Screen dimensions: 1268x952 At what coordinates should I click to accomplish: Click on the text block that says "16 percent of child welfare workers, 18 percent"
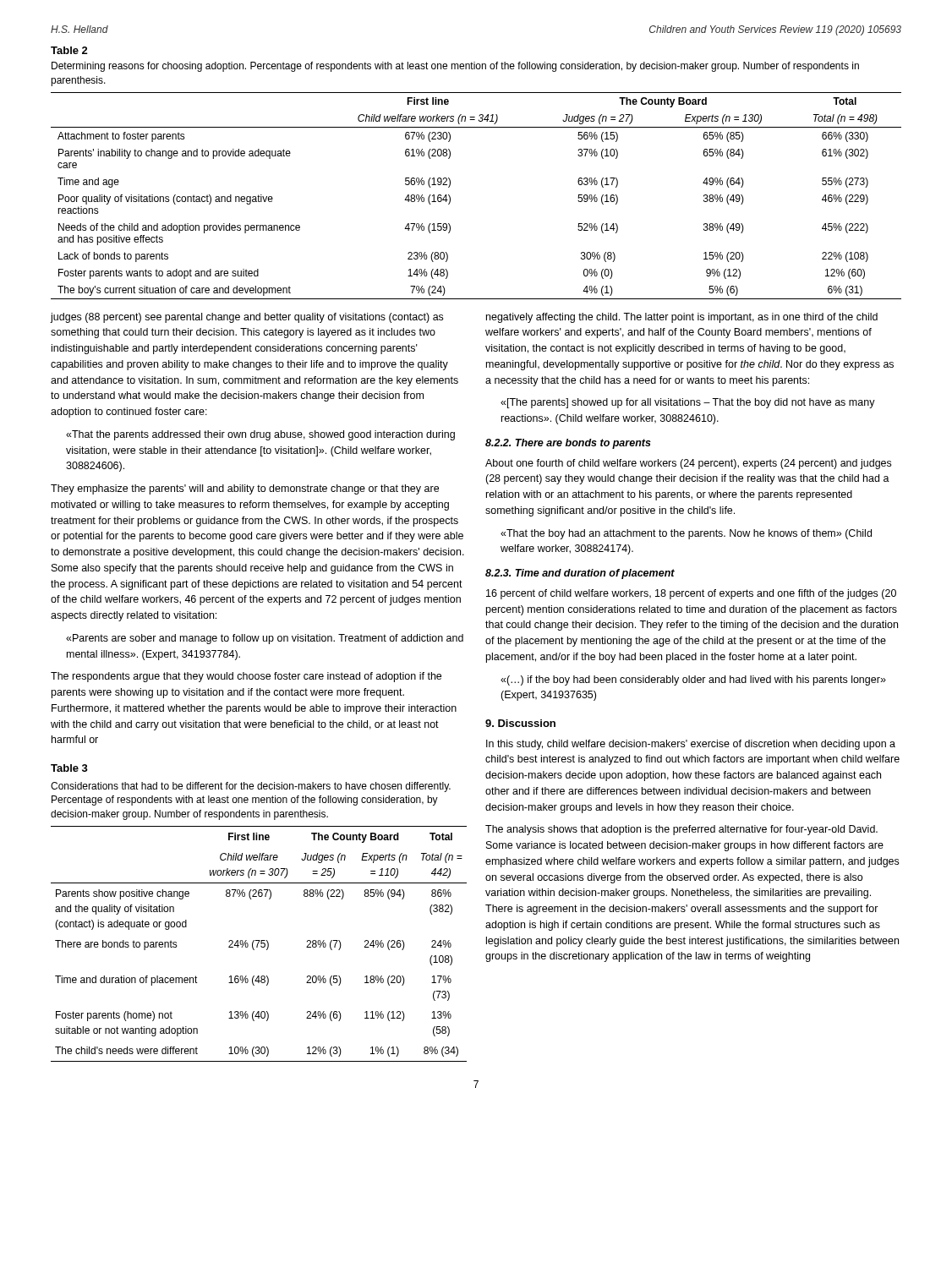[x=692, y=625]
